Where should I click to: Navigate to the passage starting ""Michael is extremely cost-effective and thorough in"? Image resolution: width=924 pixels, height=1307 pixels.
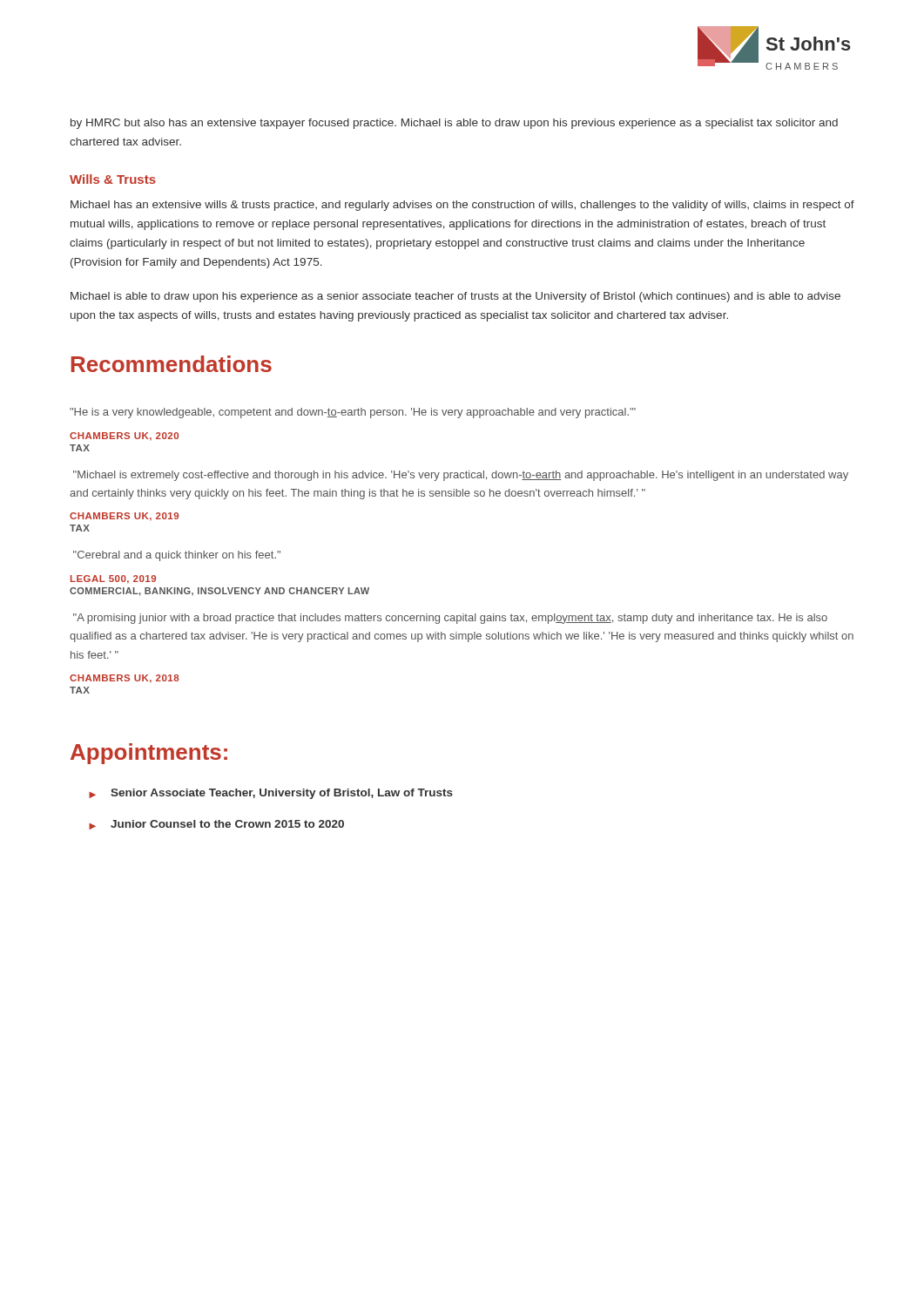pos(459,483)
